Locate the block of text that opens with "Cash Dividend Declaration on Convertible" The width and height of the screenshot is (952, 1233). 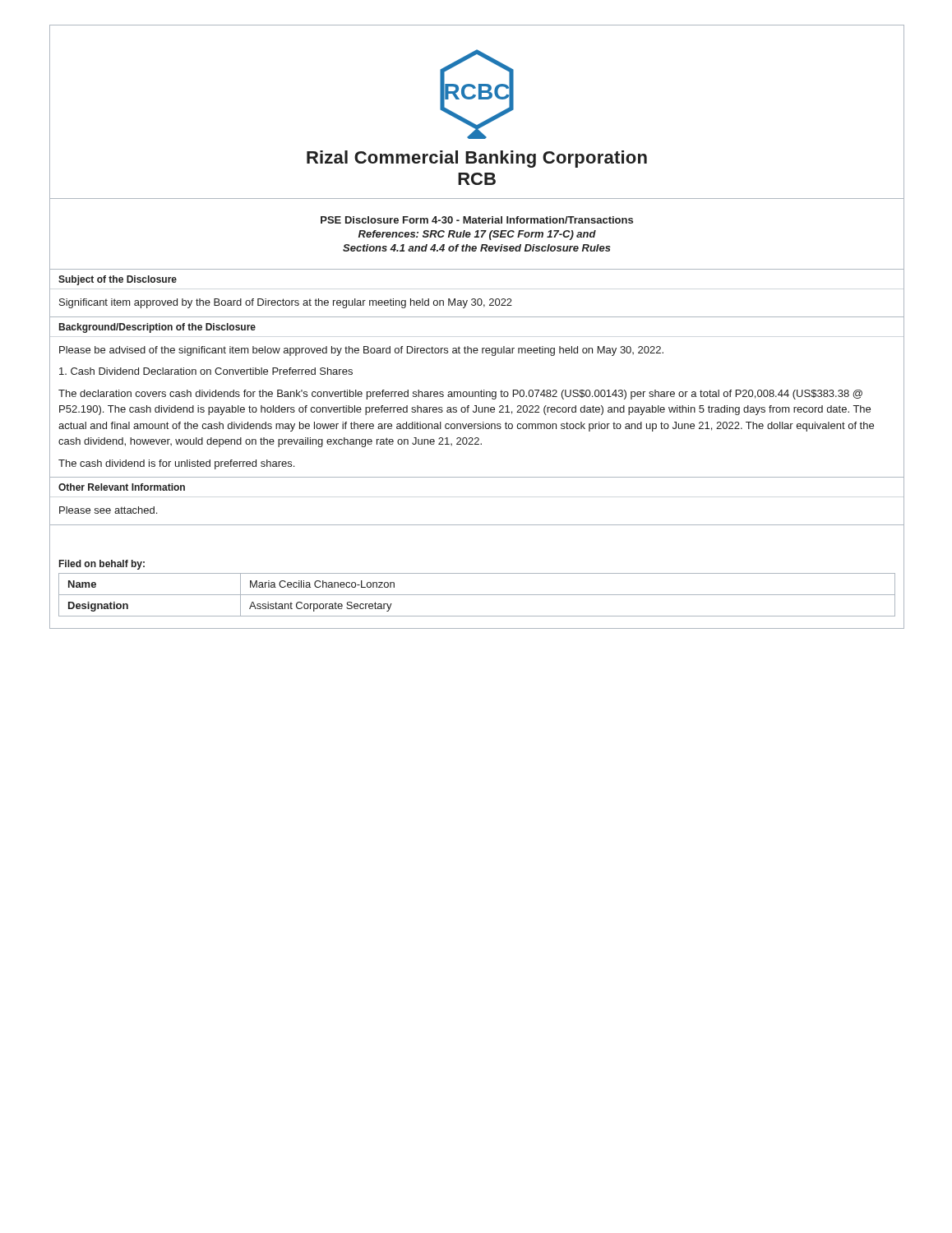206,371
